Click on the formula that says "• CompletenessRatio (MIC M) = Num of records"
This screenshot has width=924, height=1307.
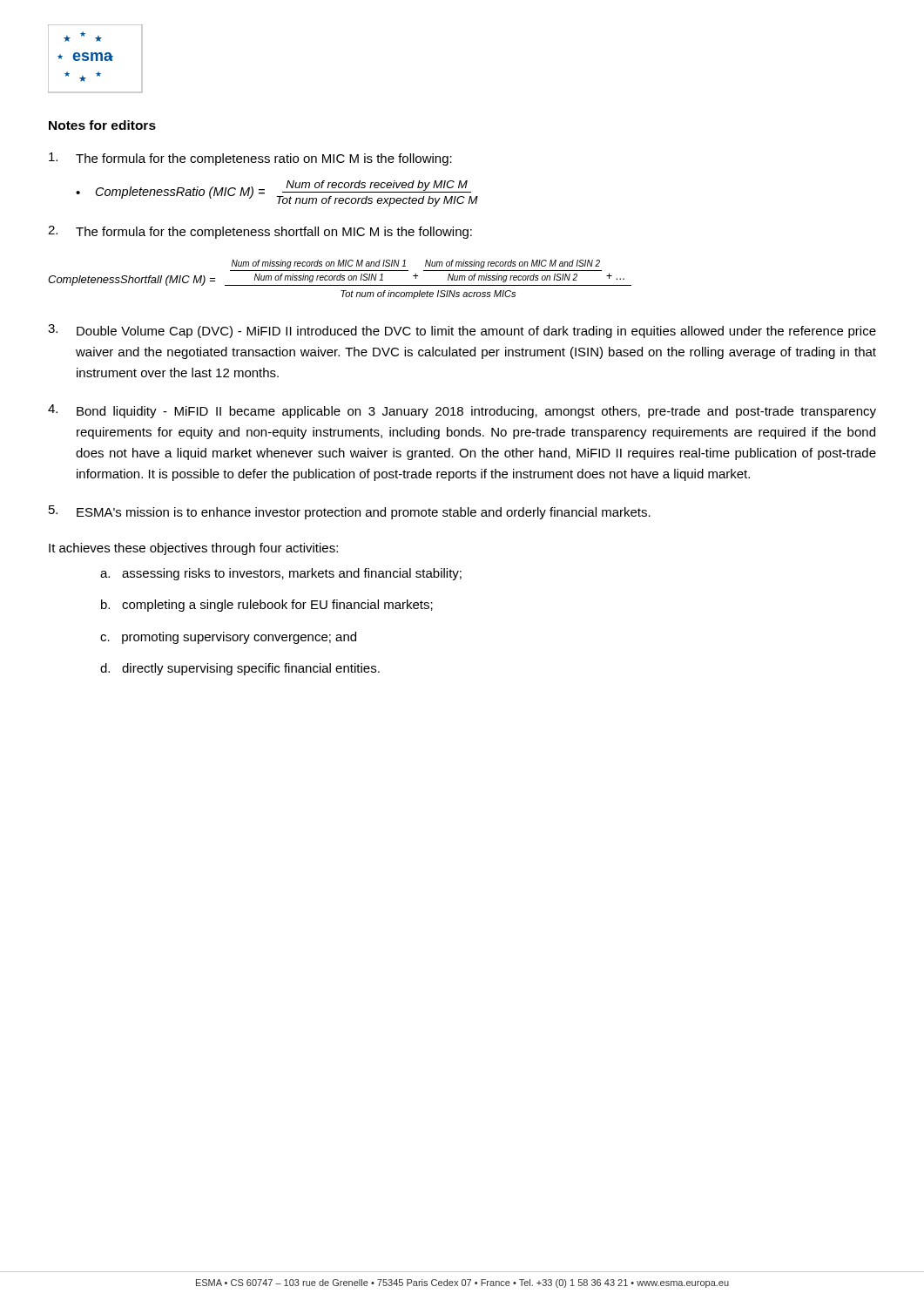[280, 192]
